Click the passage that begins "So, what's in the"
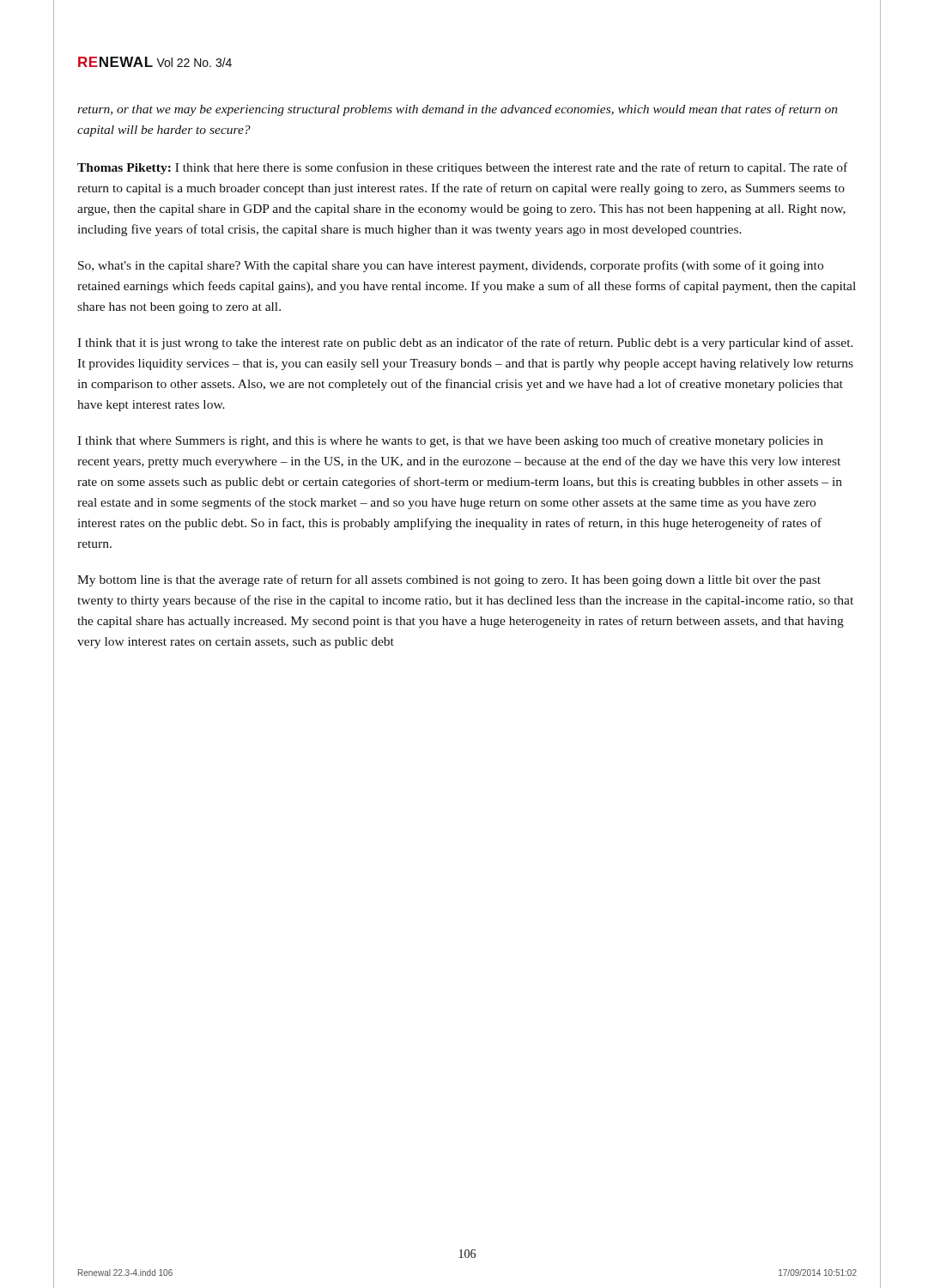This screenshot has height=1288, width=934. pos(467,286)
